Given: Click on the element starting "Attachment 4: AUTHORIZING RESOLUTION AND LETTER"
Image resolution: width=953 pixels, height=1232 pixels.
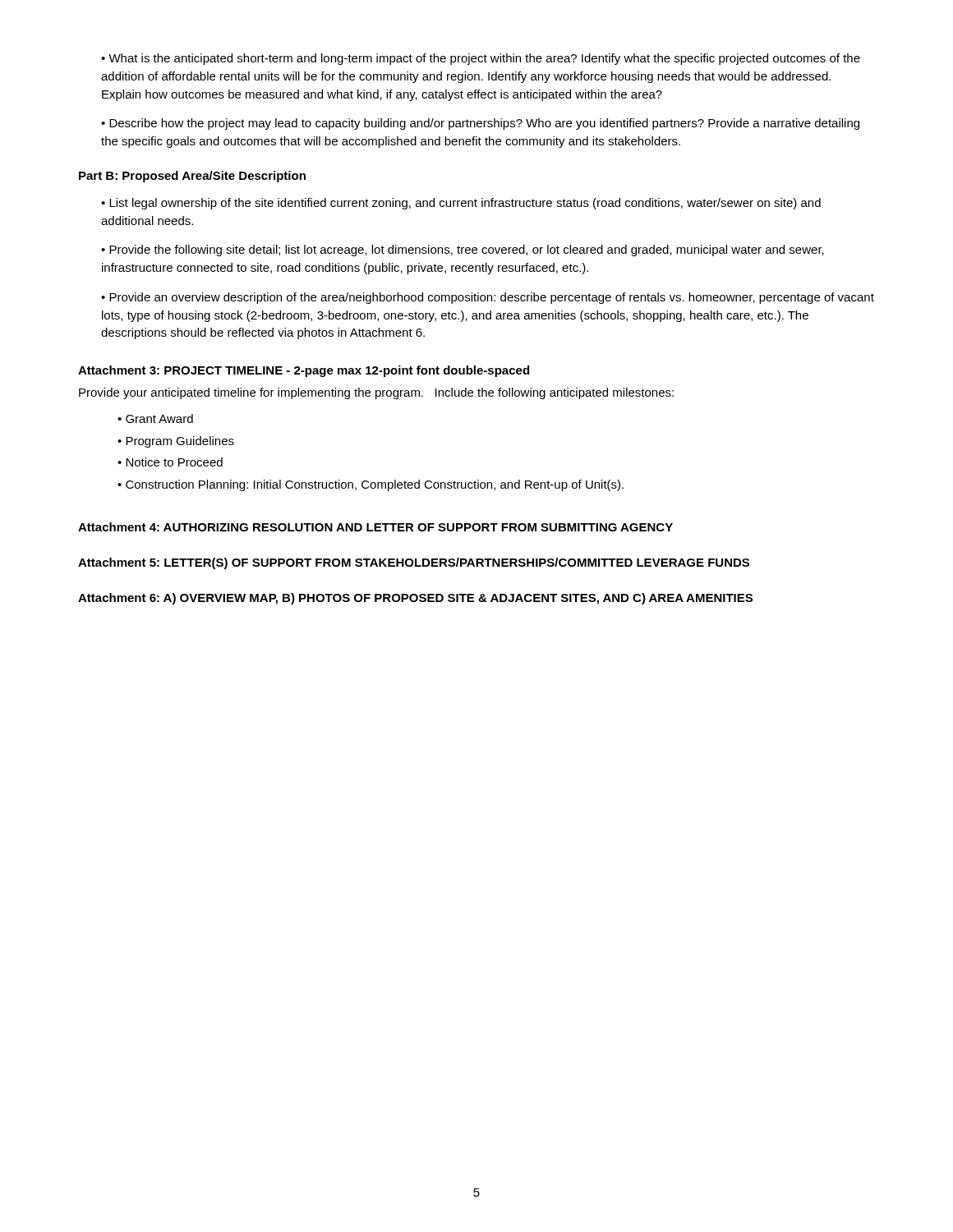Looking at the screenshot, I should point(376,527).
